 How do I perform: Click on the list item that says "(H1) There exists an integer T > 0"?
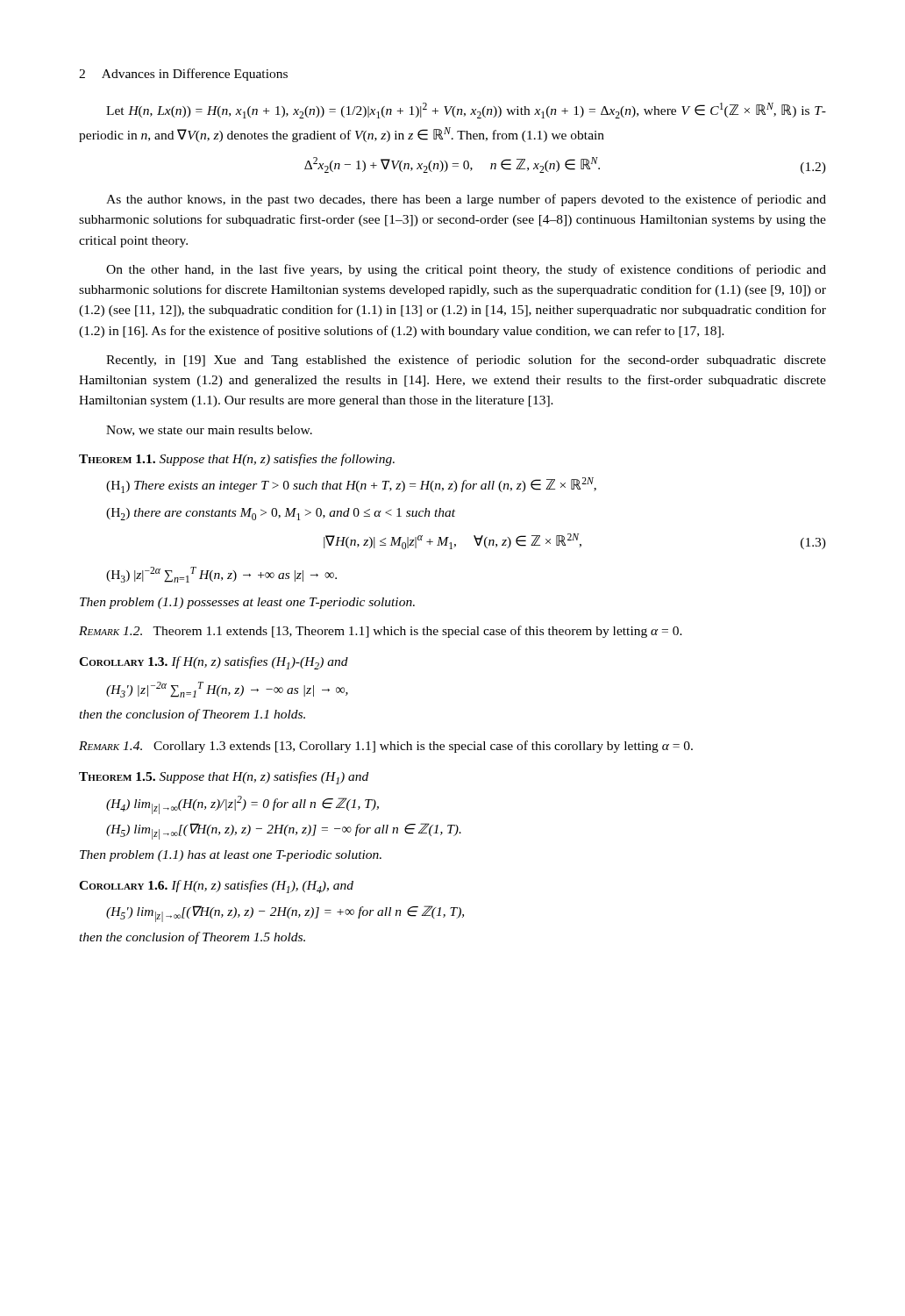[x=338, y=486]
